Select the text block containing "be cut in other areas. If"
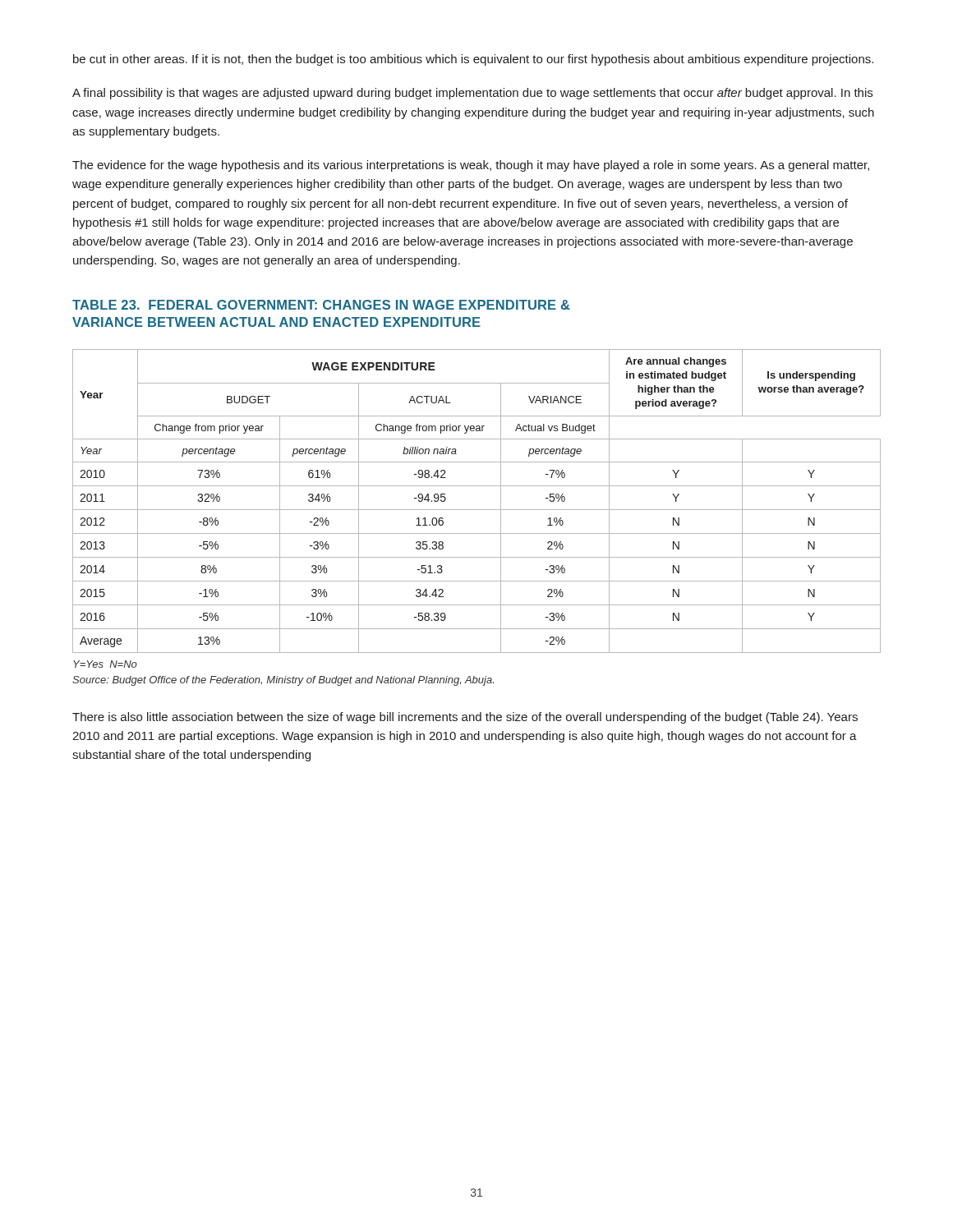The width and height of the screenshot is (953, 1232). point(473,59)
